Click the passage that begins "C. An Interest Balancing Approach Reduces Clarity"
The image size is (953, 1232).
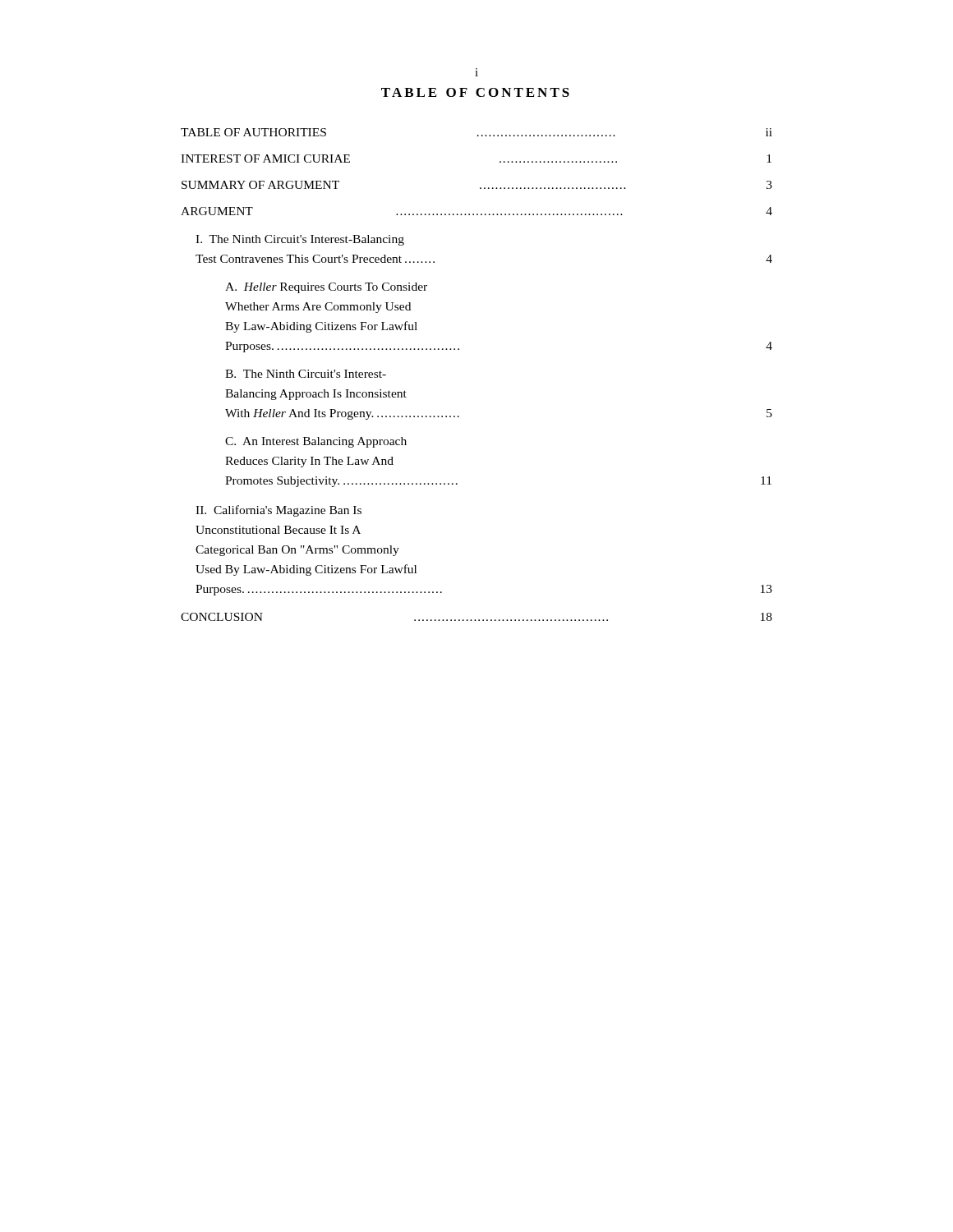pyautogui.click(x=316, y=442)
